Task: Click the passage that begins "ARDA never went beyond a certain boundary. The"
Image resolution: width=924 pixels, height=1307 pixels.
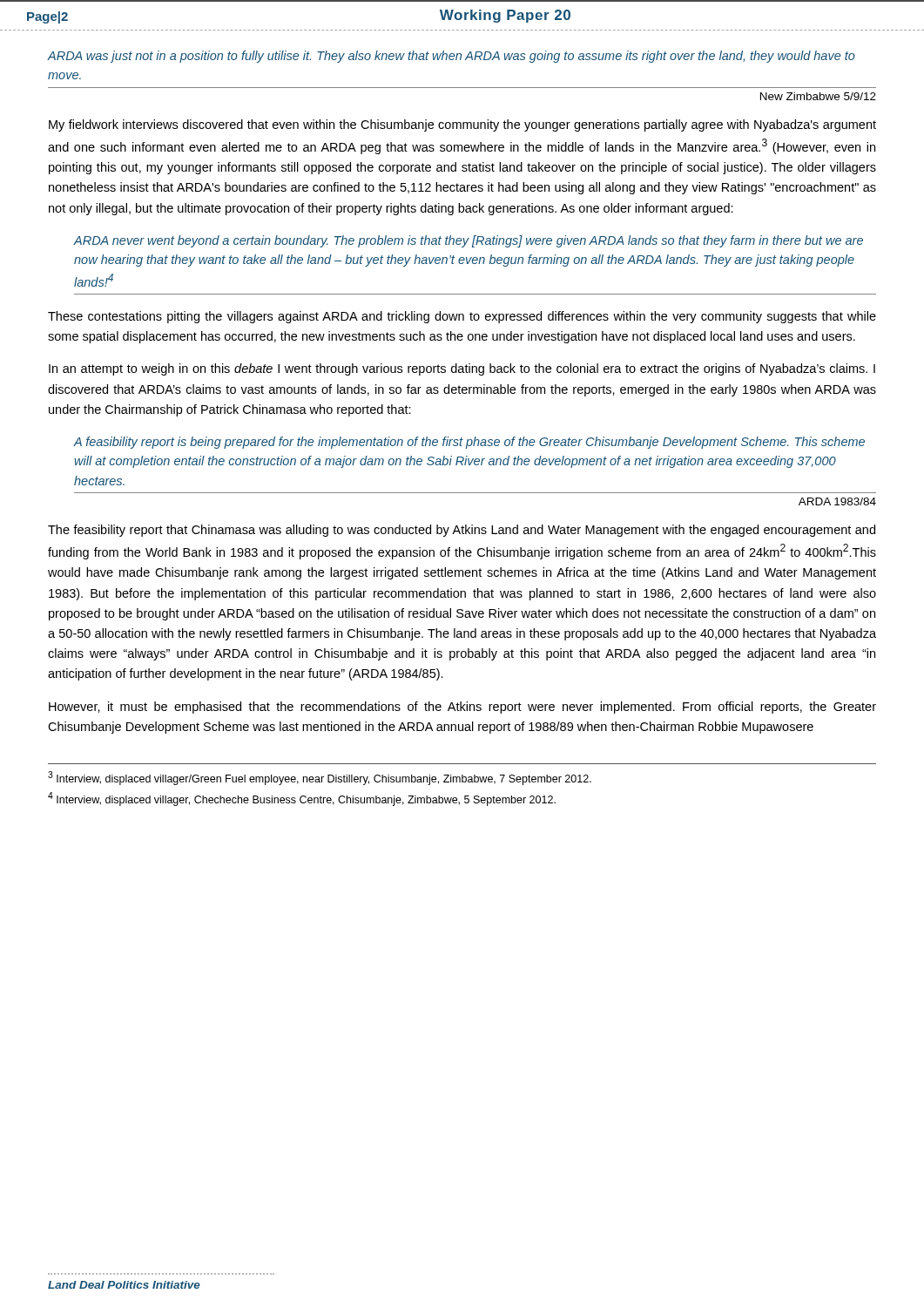Action: pos(475,263)
